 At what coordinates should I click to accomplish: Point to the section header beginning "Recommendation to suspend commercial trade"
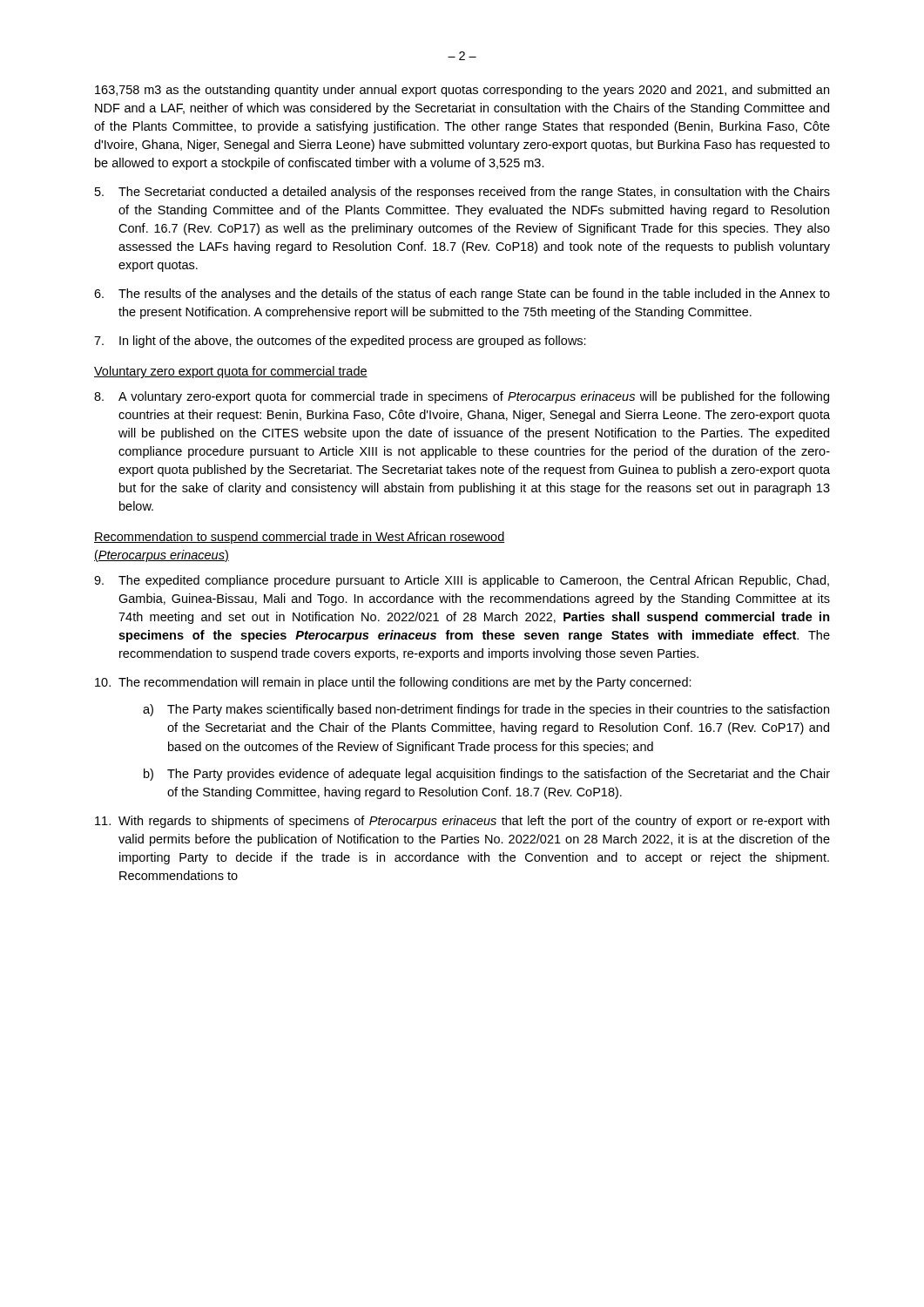299,546
